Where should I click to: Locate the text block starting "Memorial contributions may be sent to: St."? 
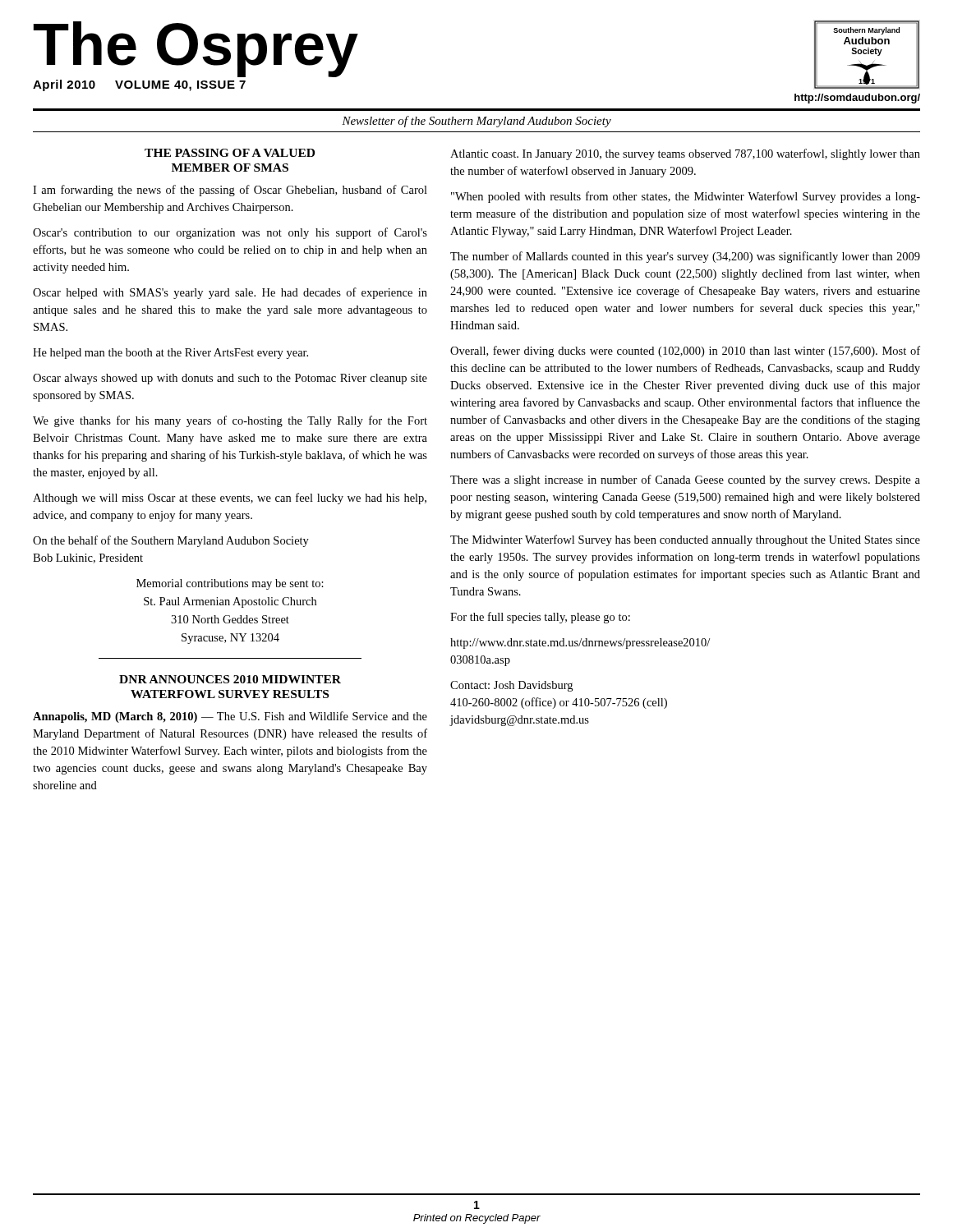click(x=230, y=610)
